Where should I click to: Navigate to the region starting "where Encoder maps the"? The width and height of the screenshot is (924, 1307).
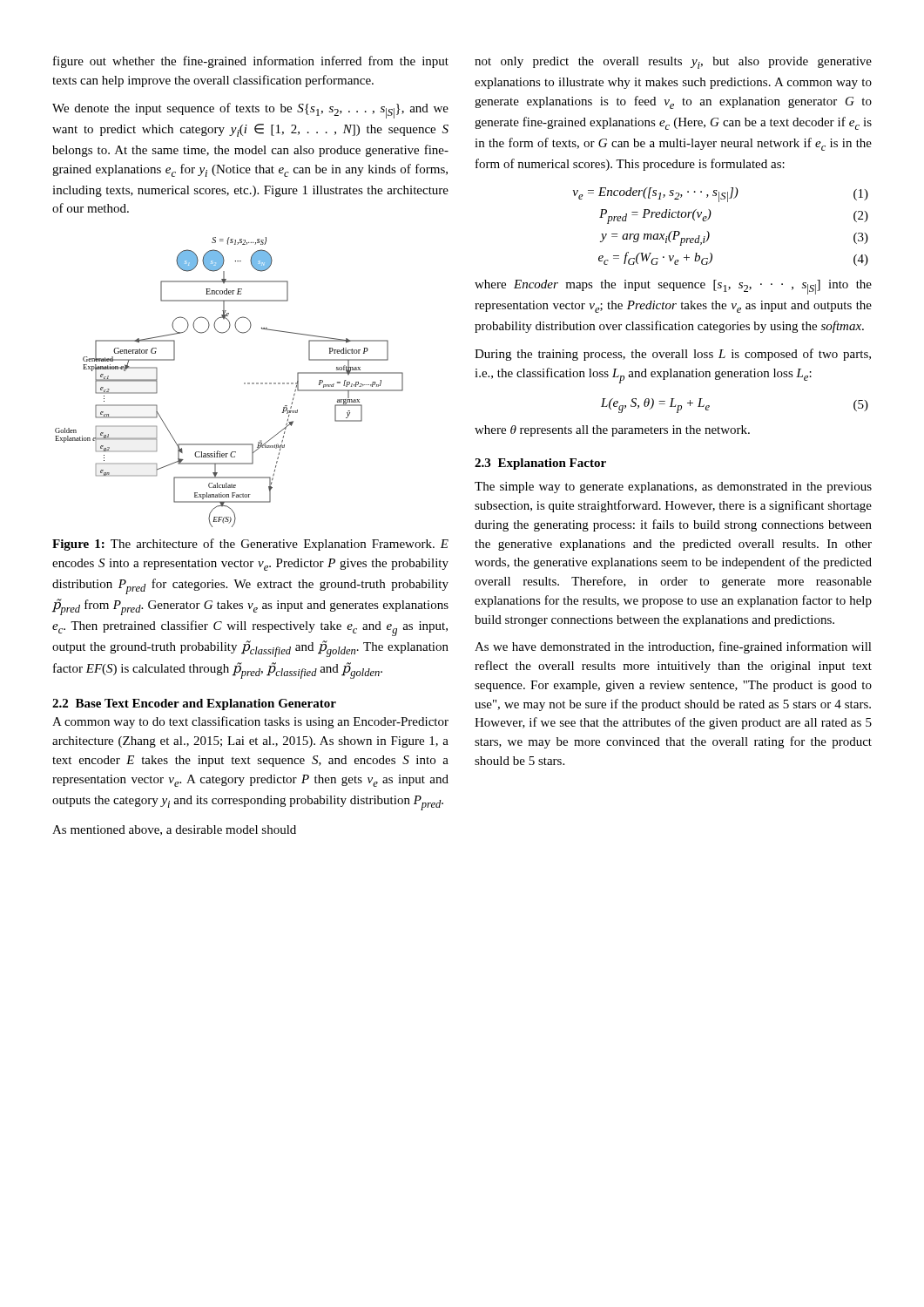[x=673, y=330]
